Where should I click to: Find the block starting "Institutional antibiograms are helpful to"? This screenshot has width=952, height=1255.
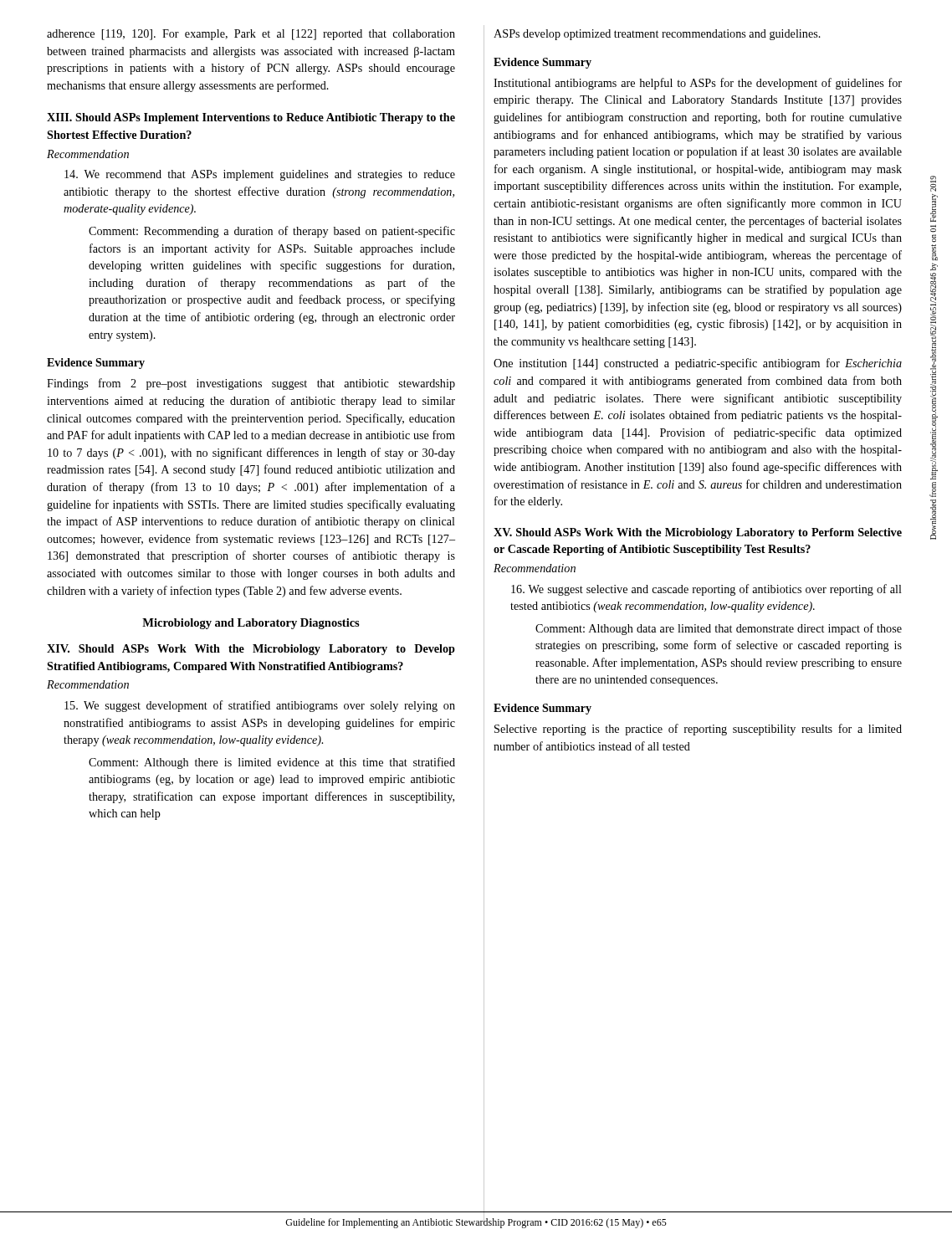click(x=698, y=292)
